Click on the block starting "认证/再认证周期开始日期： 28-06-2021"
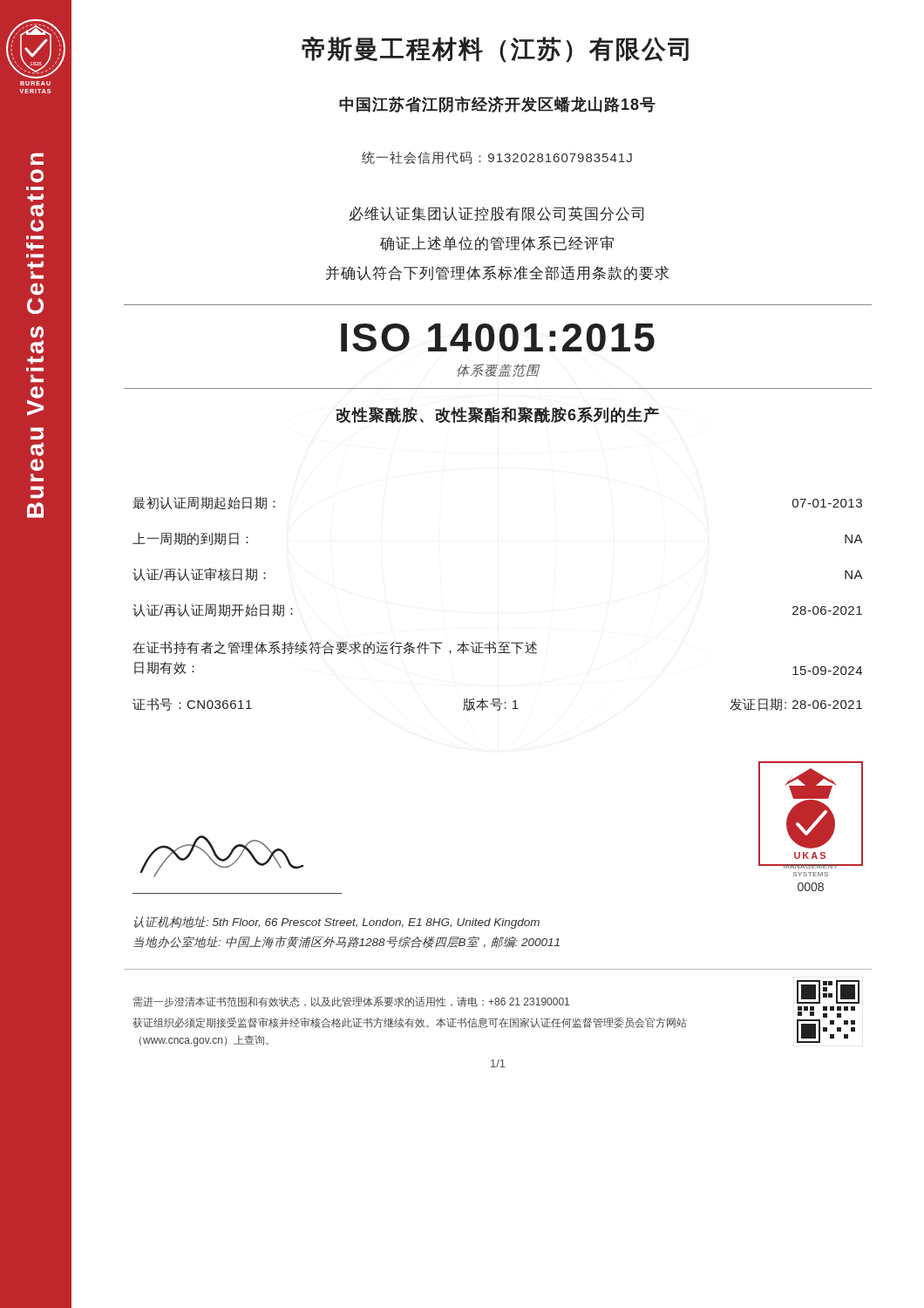This screenshot has width=924, height=1308. coord(211,610)
